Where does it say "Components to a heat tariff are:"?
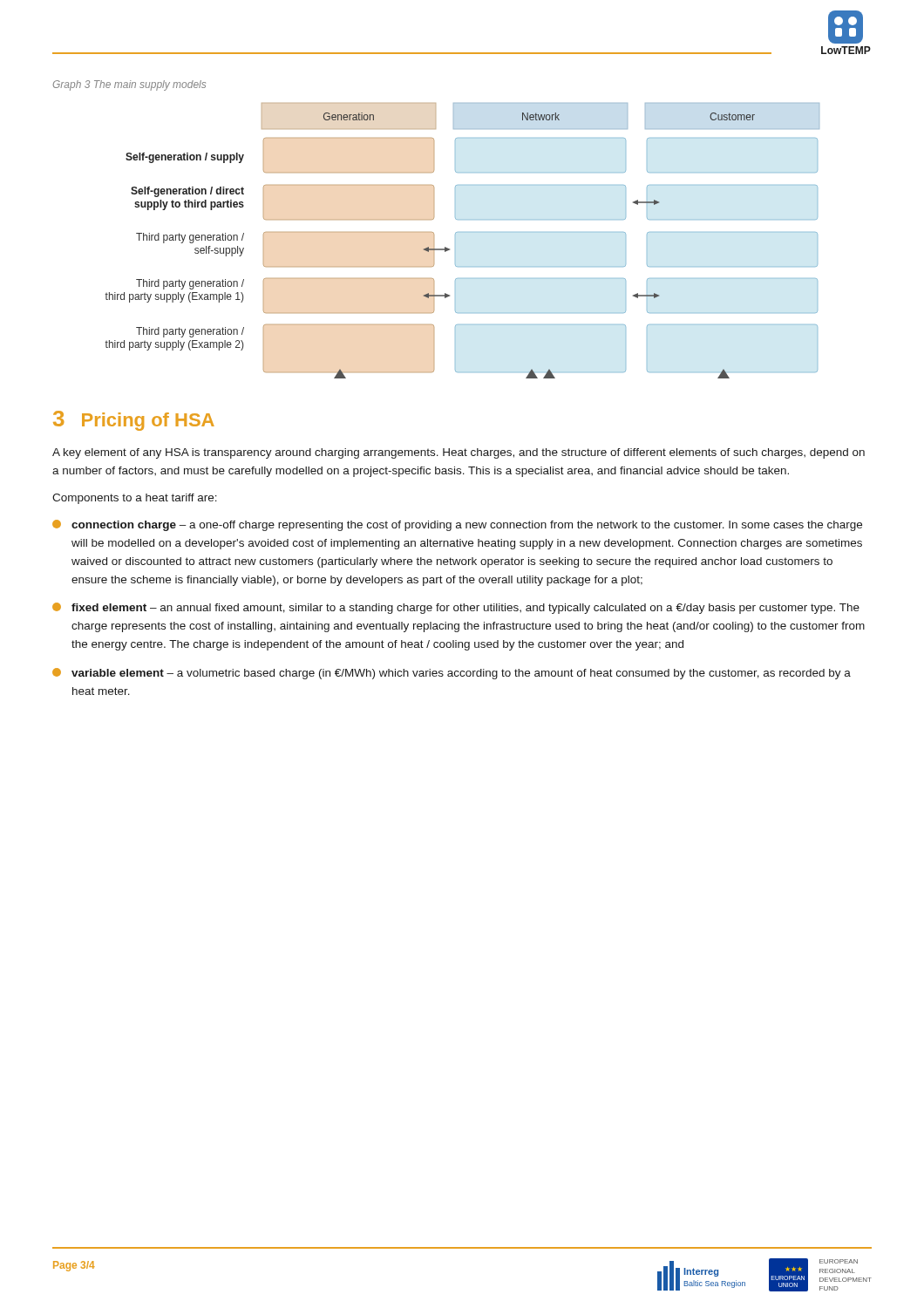 pos(135,497)
